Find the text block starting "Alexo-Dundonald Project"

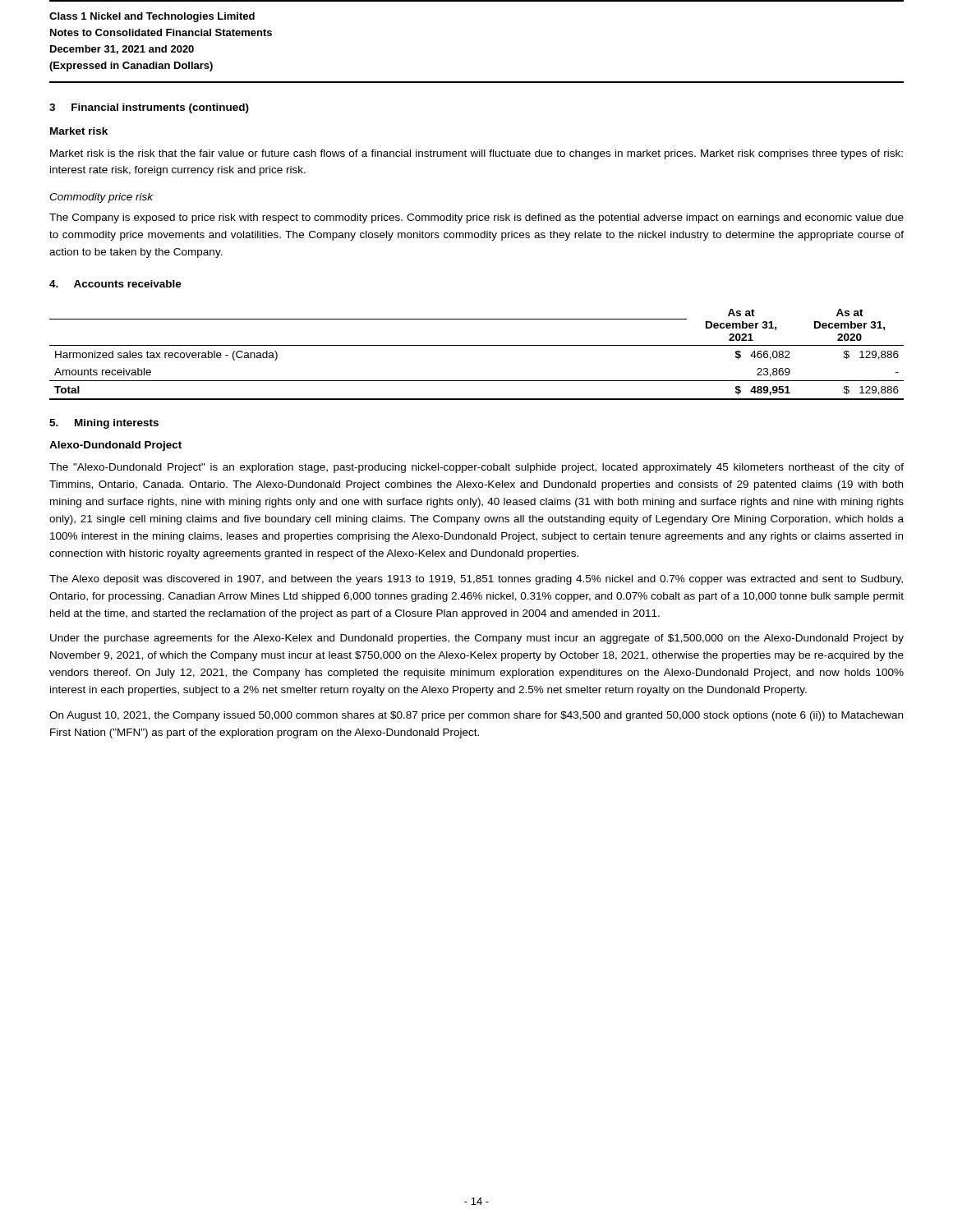(x=116, y=445)
